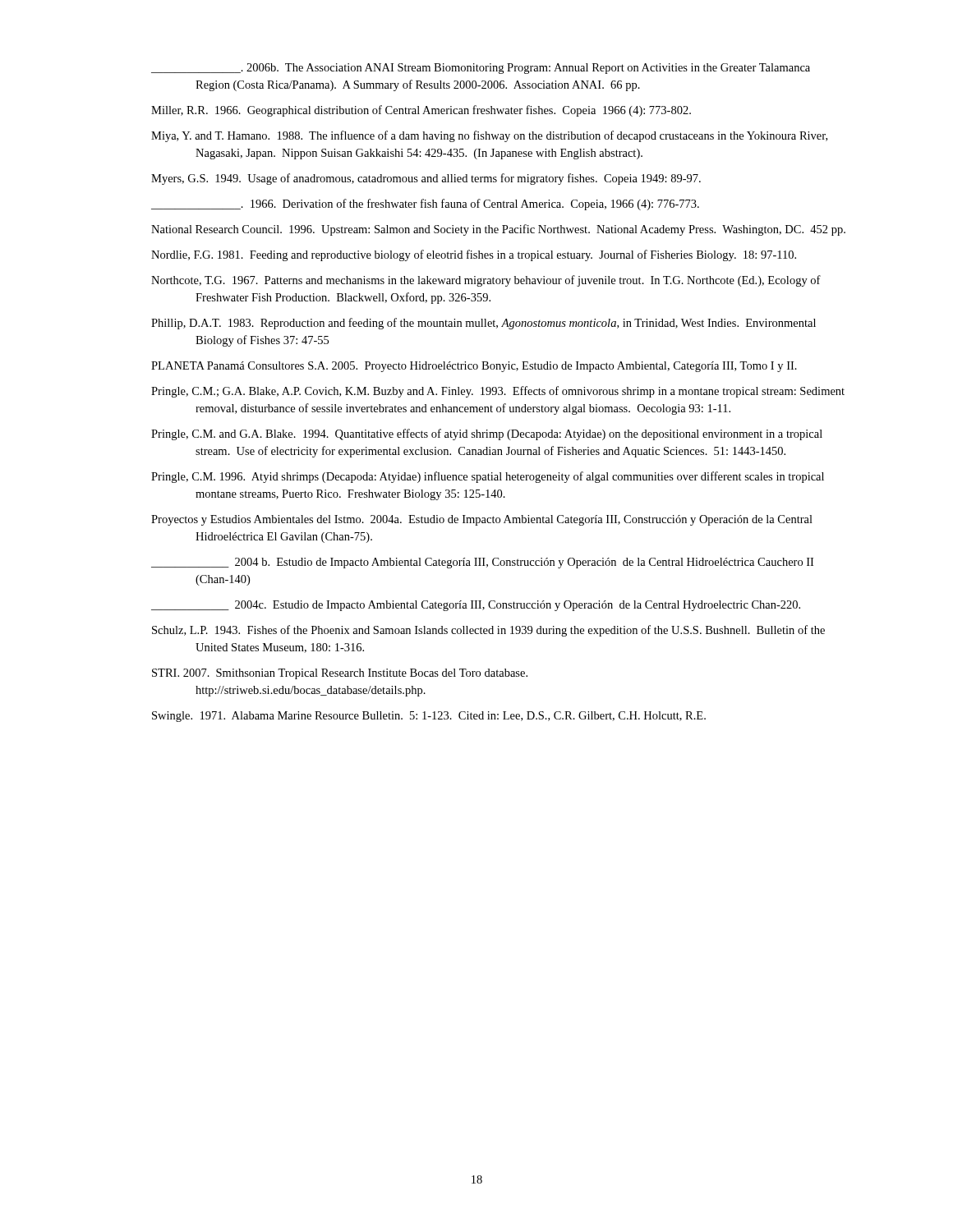This screenshot has height=1232, width=953.
Task: Click the passage that begins "Myers, G.S. 1949. Usage"
Action: pyautogui.click(x=476, y=179)
